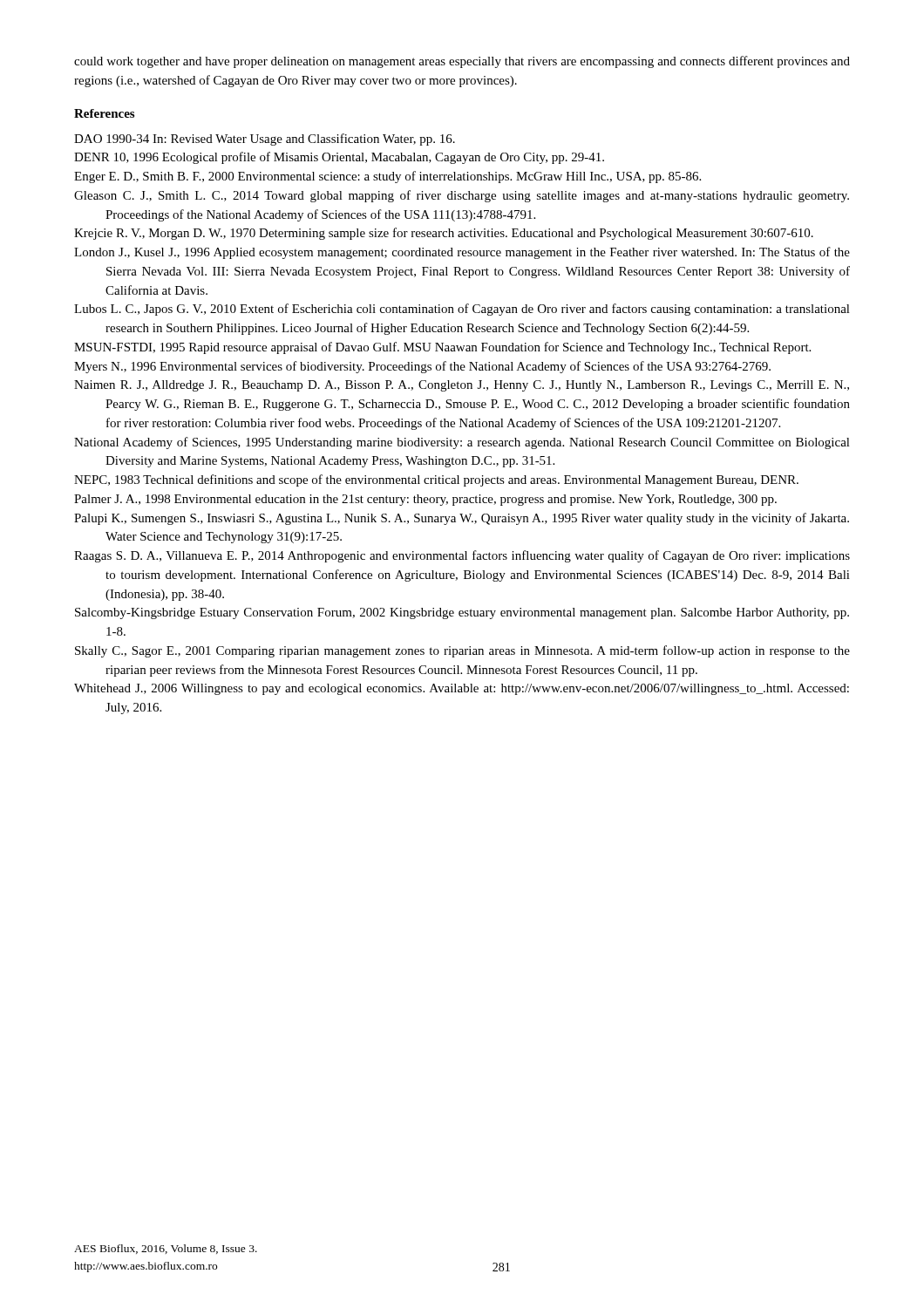Find the block on this page that starts "Salcomby-Kingsbridge Estuary Conservation Forum, 2002 Kingsbridge estuary environmental"
This screenshot has height=1308, width=924.
[x=462, y=622]
